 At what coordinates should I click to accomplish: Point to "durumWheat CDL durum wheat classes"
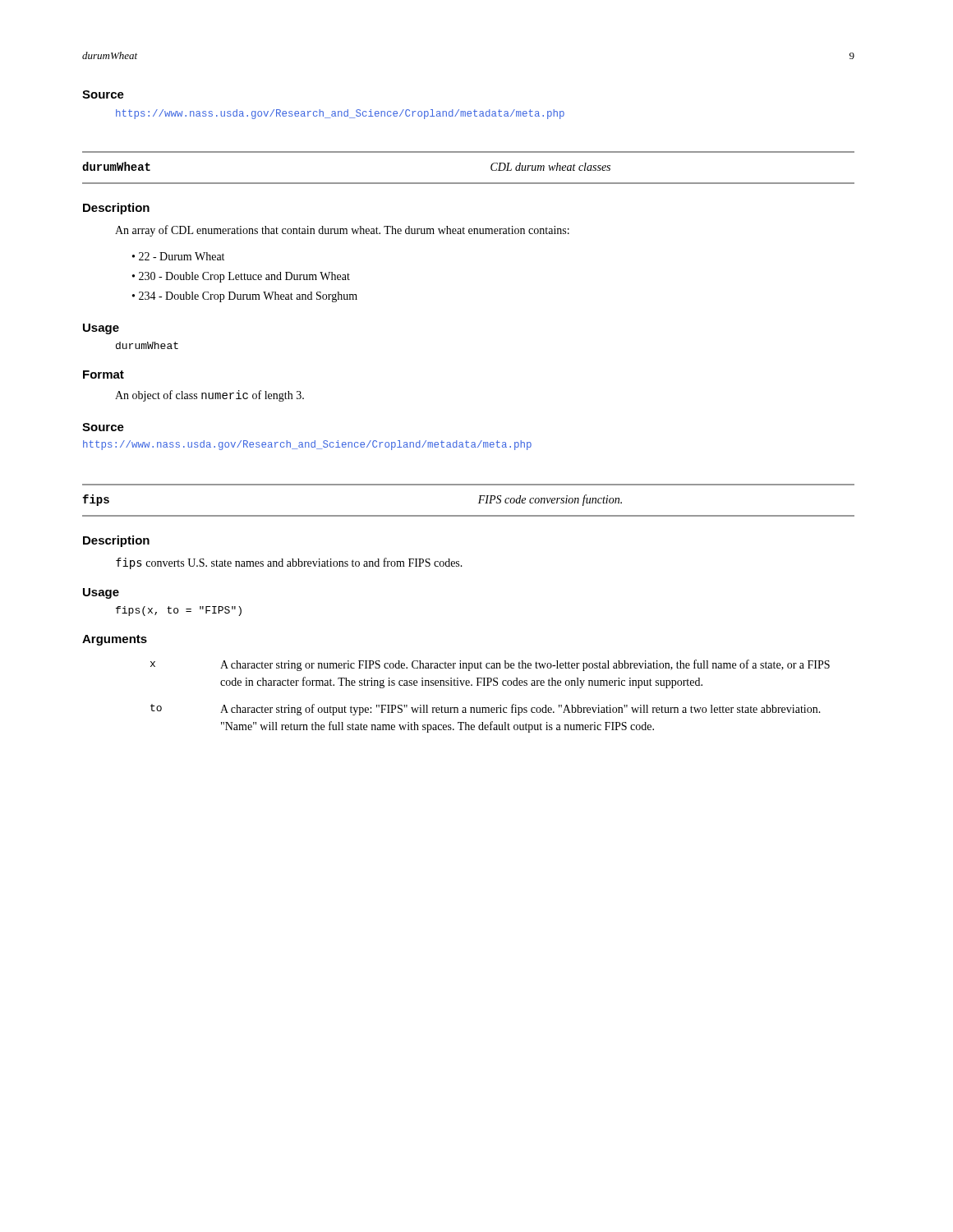pos(120,166)
